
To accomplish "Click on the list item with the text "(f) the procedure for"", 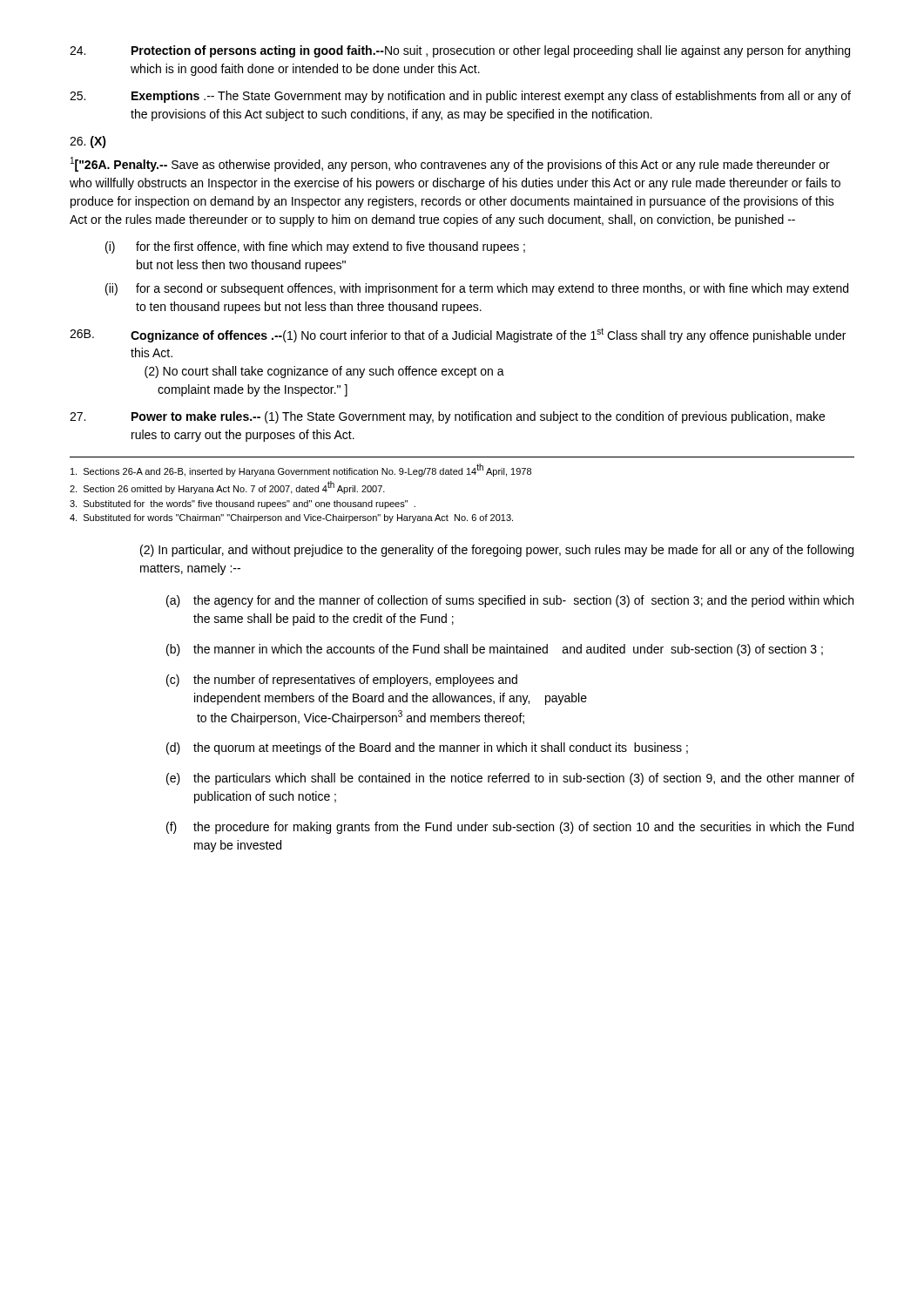I will pyautogui.click(x=510, y=837).
